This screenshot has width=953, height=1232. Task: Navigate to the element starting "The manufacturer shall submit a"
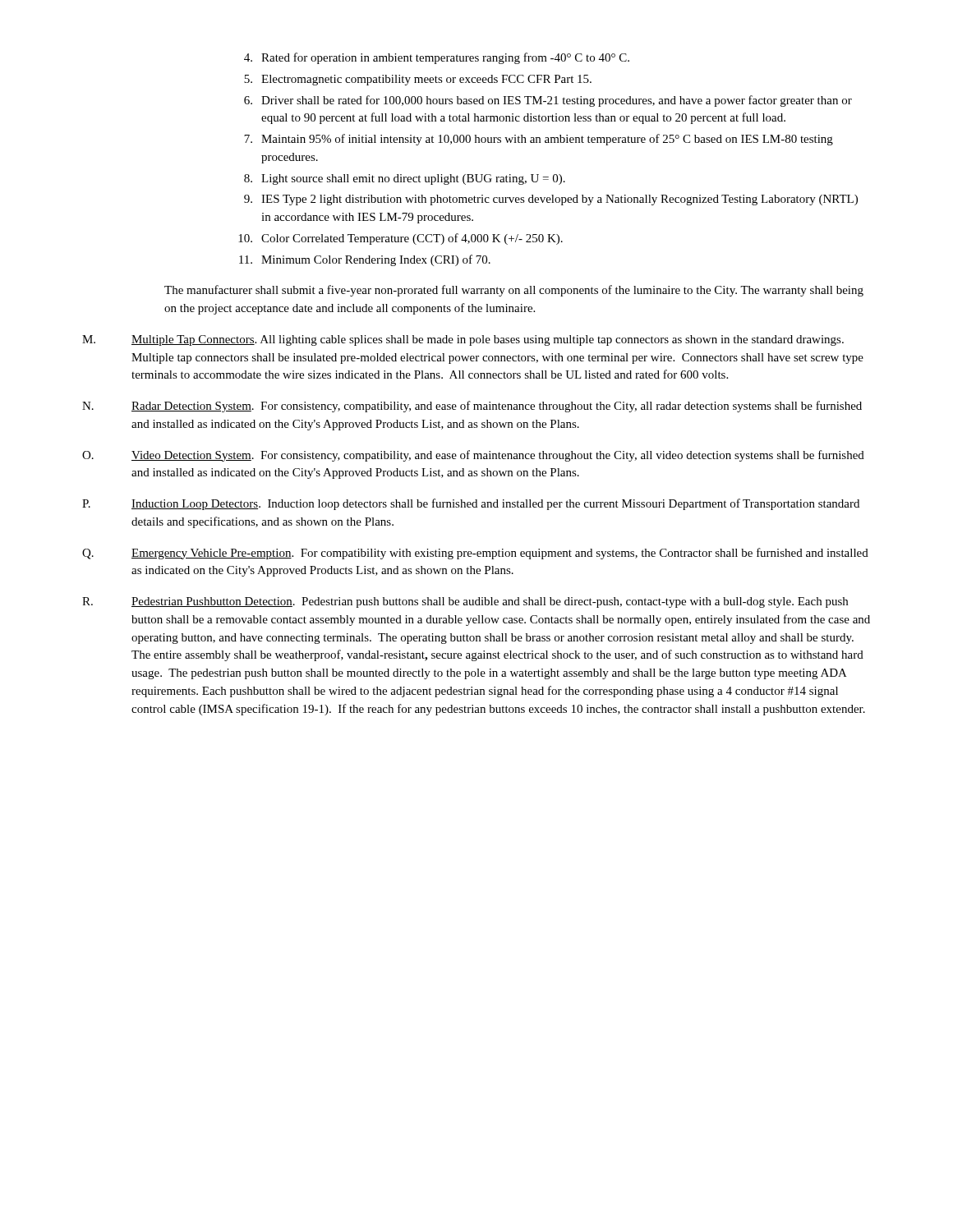pos(514,299)
